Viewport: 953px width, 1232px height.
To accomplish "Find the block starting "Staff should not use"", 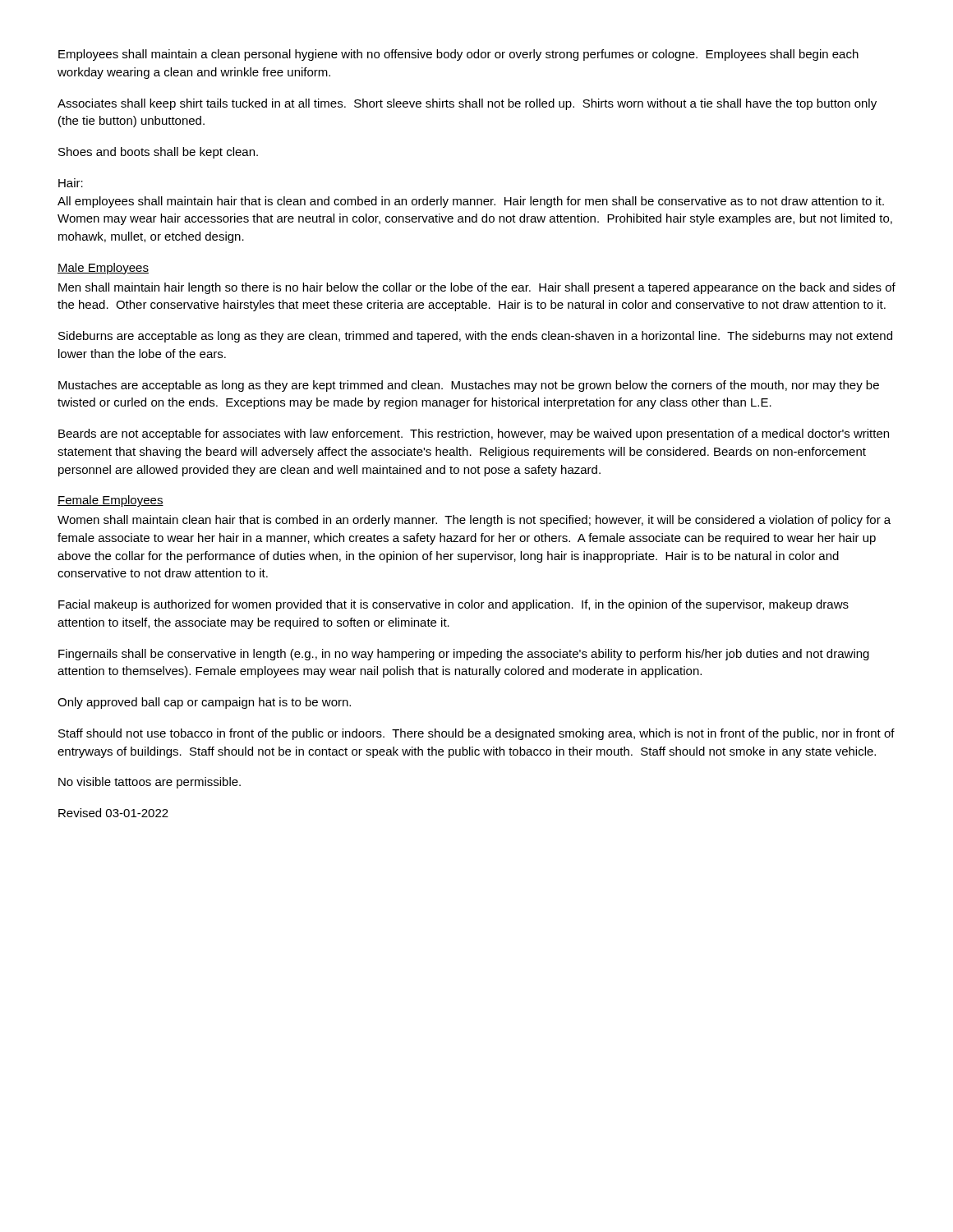I will pyautogui.click(x=476, y=742).
